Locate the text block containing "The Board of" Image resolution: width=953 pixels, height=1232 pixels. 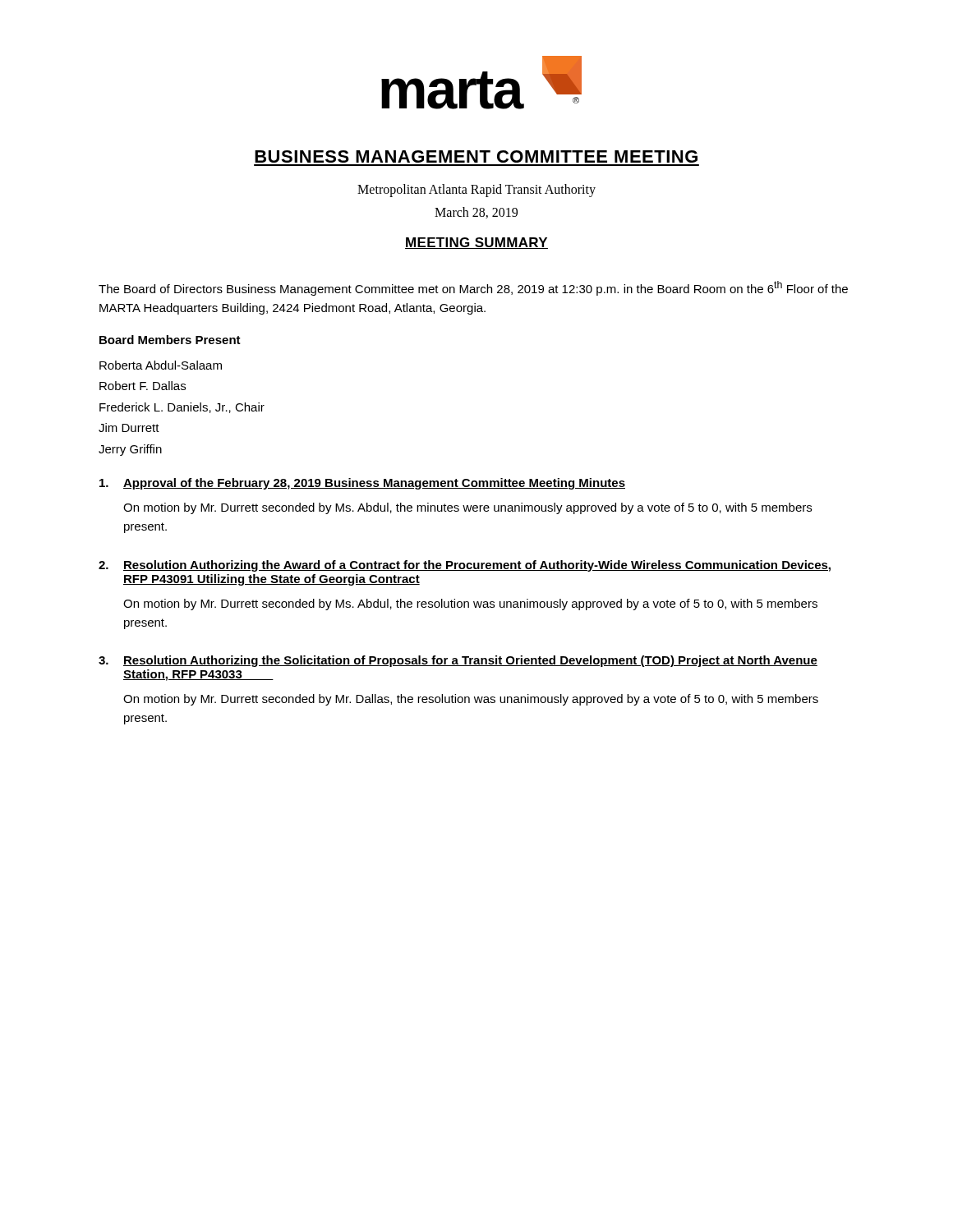pyautogui.click(x=473, y=297)
